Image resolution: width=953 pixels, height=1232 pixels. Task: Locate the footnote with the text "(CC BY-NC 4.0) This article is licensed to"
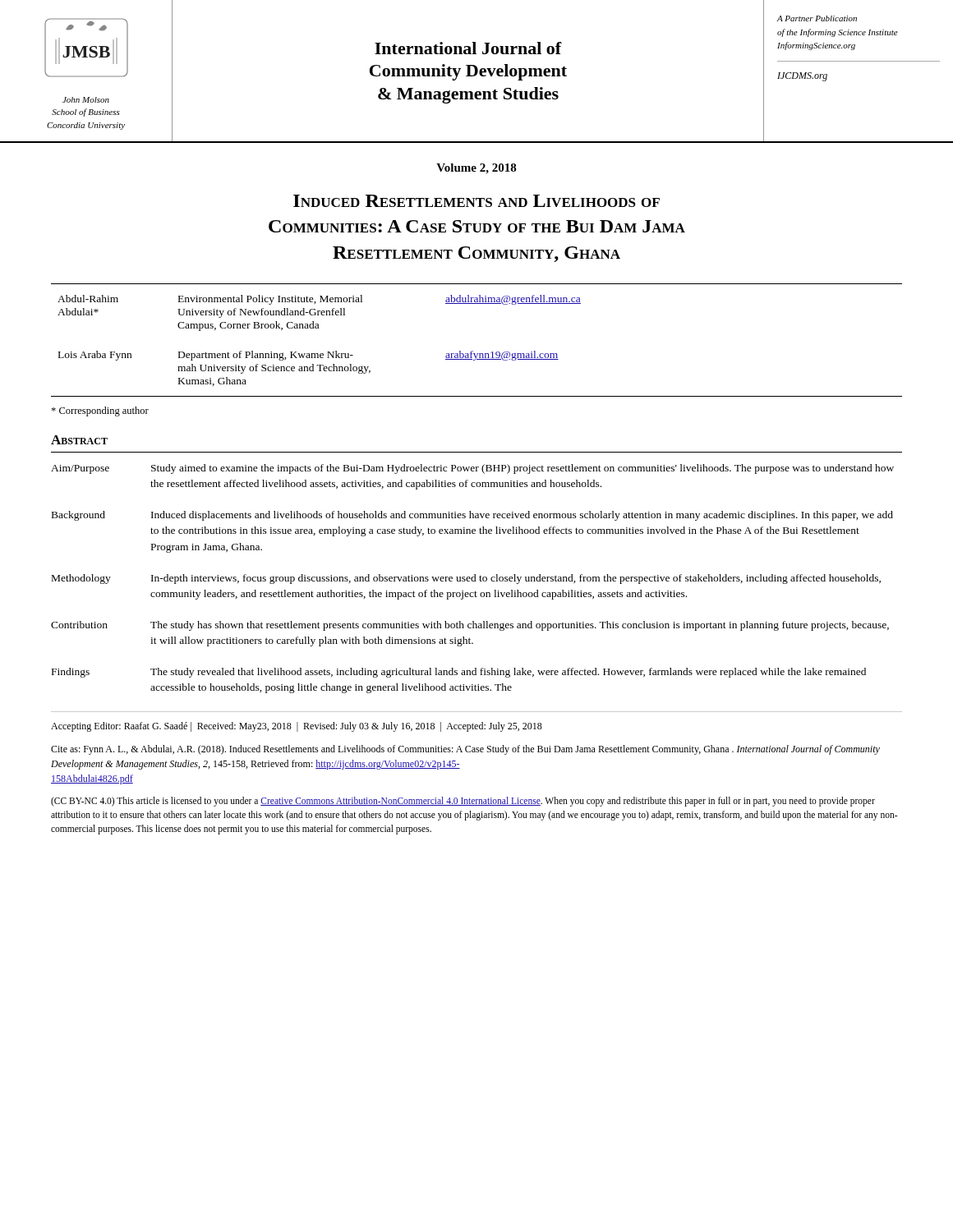pyautogui.click(x=474, y=815)
